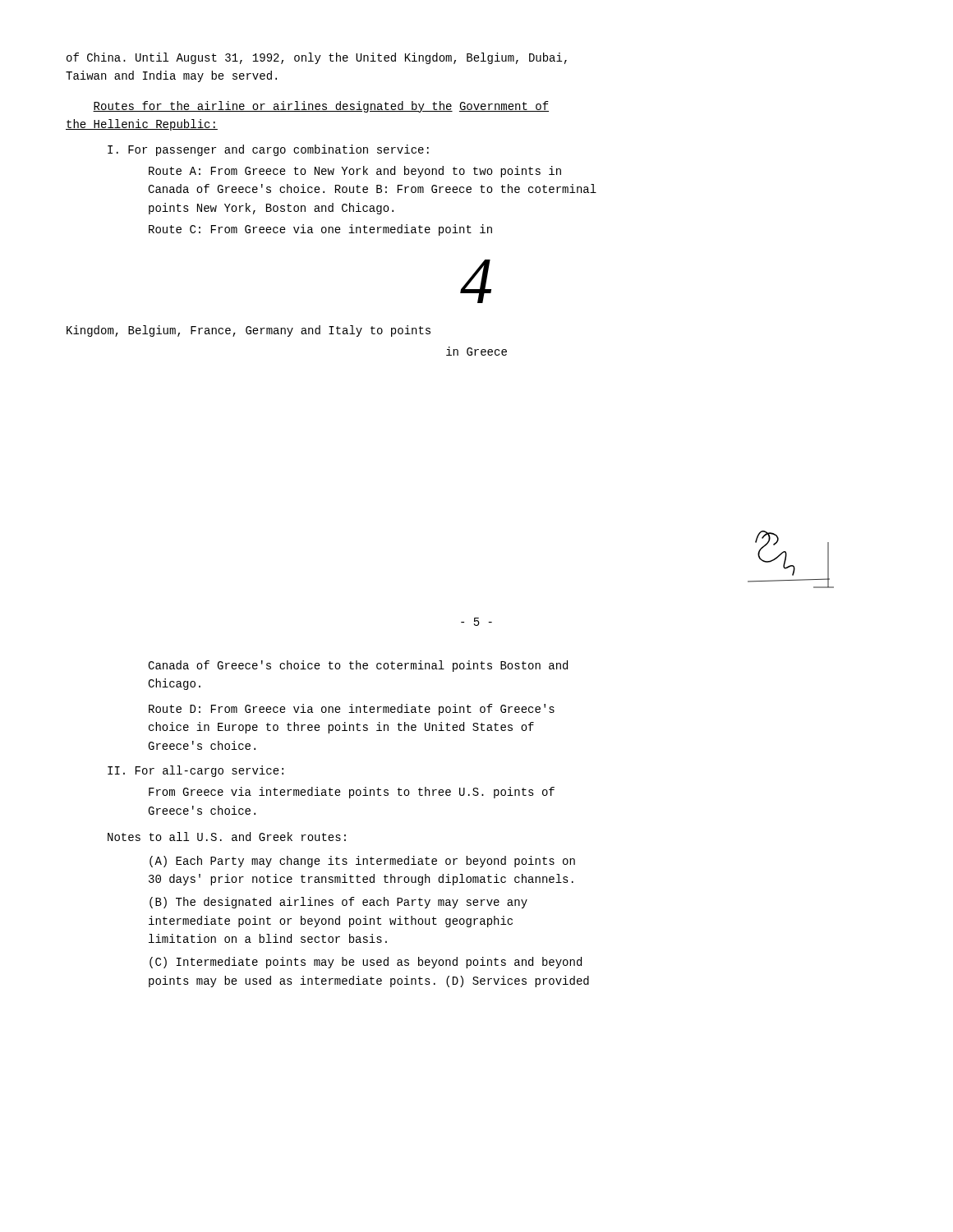
Task: Navigate to the element starting "II. For all-cargo service:"
Action: [x=197, y=771]
